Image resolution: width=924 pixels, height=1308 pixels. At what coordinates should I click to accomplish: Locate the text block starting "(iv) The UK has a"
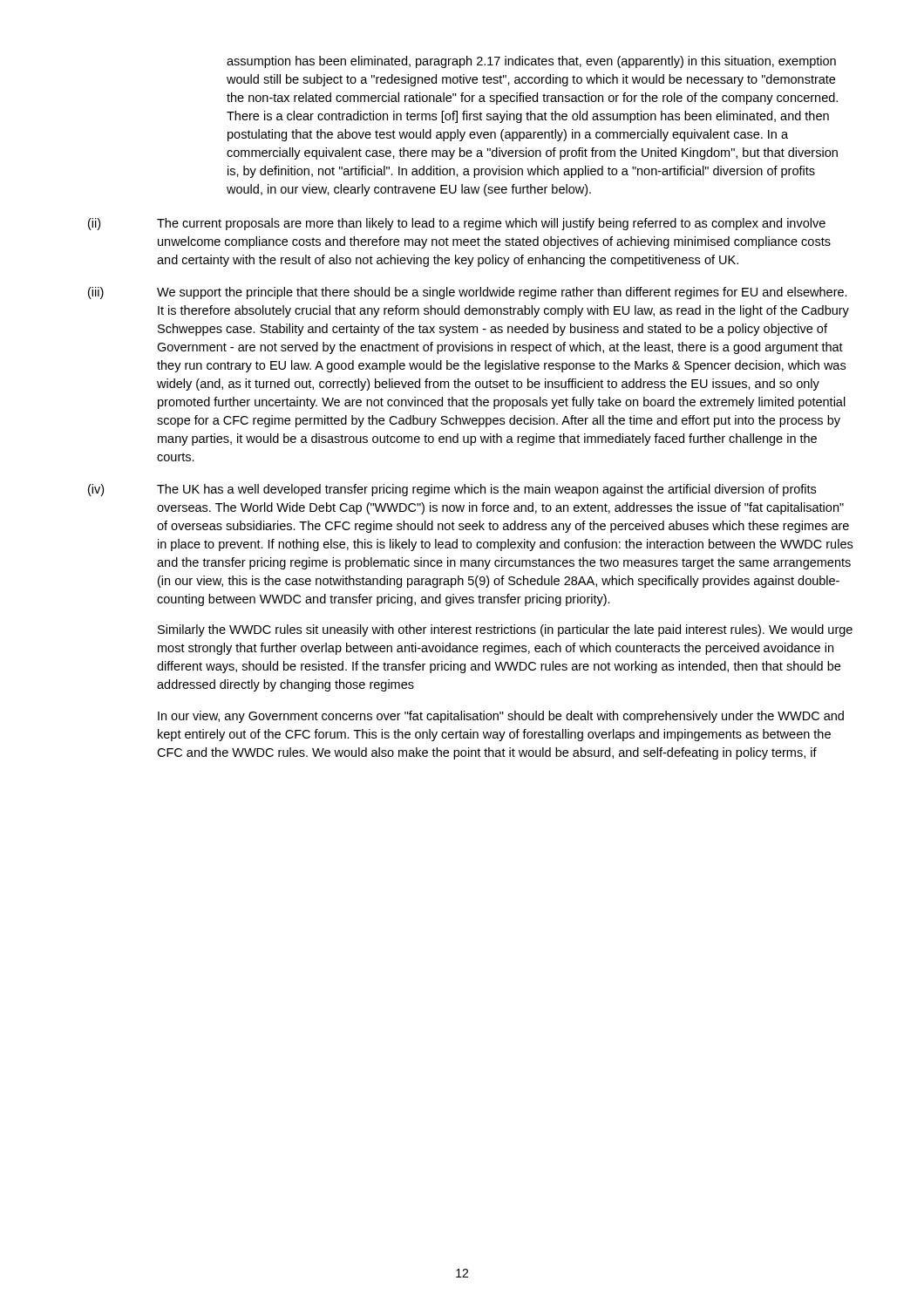coord(471,621)
